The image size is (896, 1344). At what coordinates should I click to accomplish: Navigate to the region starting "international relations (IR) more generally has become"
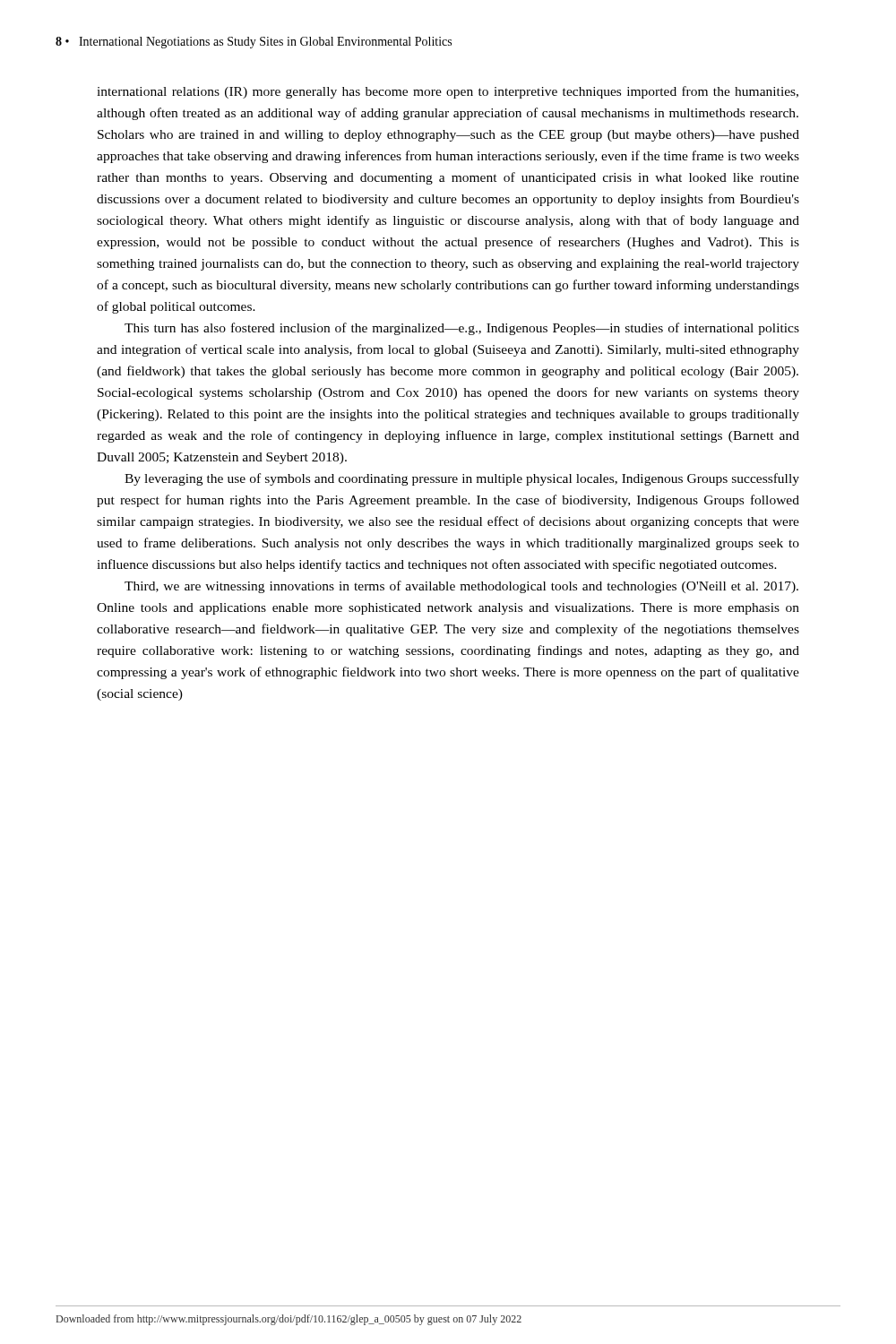[x=448, y=199]
